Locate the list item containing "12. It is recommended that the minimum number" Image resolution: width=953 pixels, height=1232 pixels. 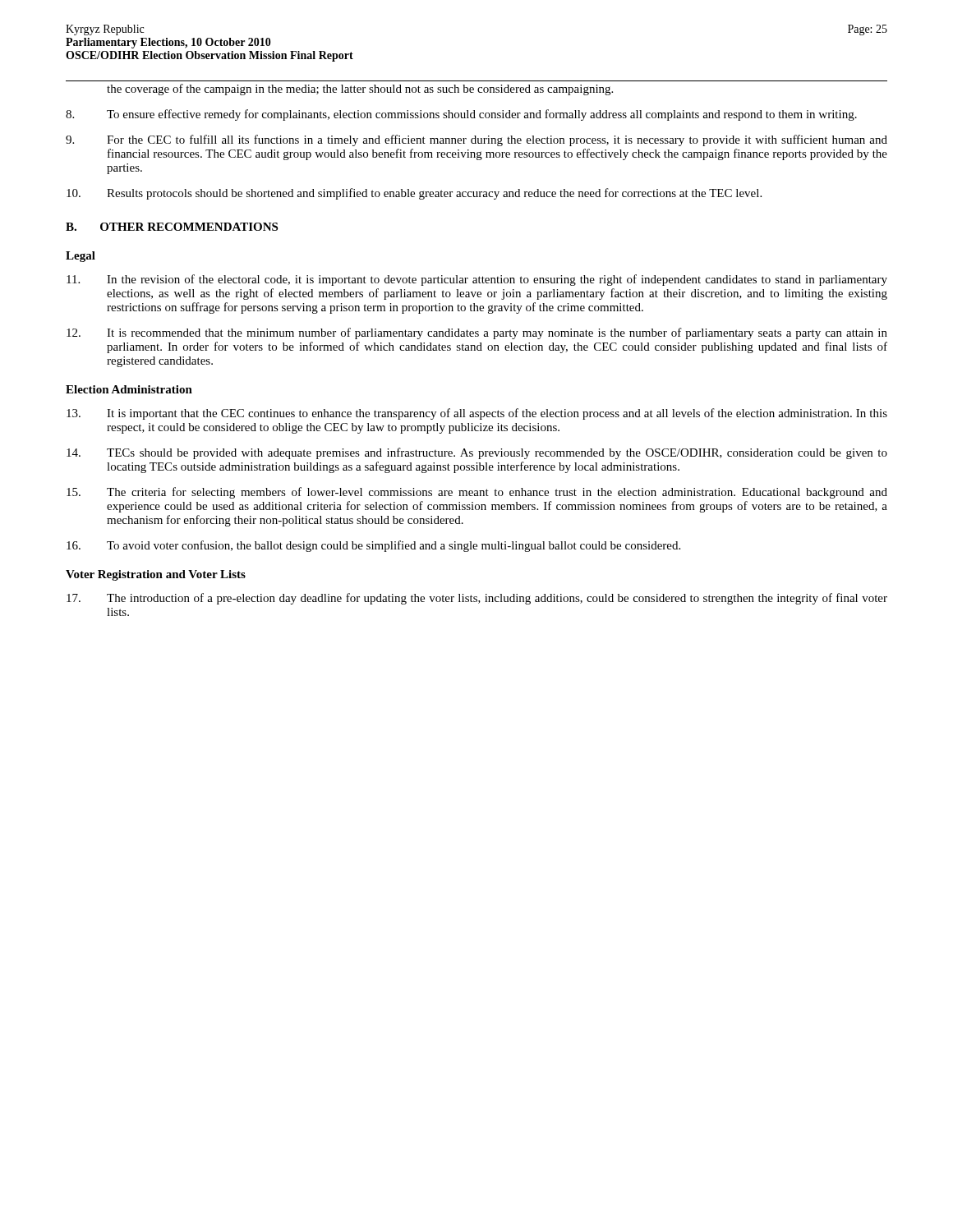(x=476, y=347)
